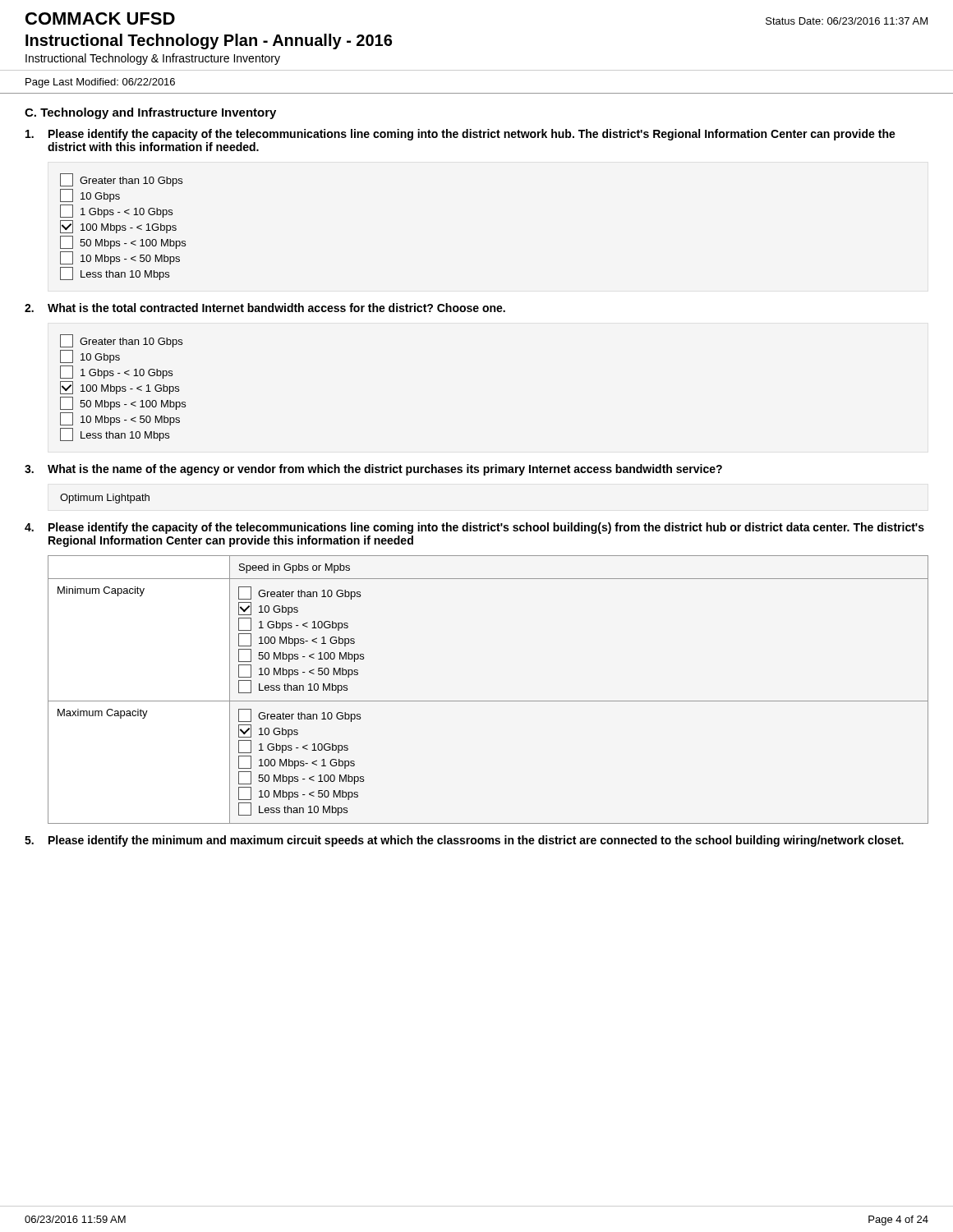Screen dimensions: 1232x953
Task: Select a section header
Action: point(151,112)
